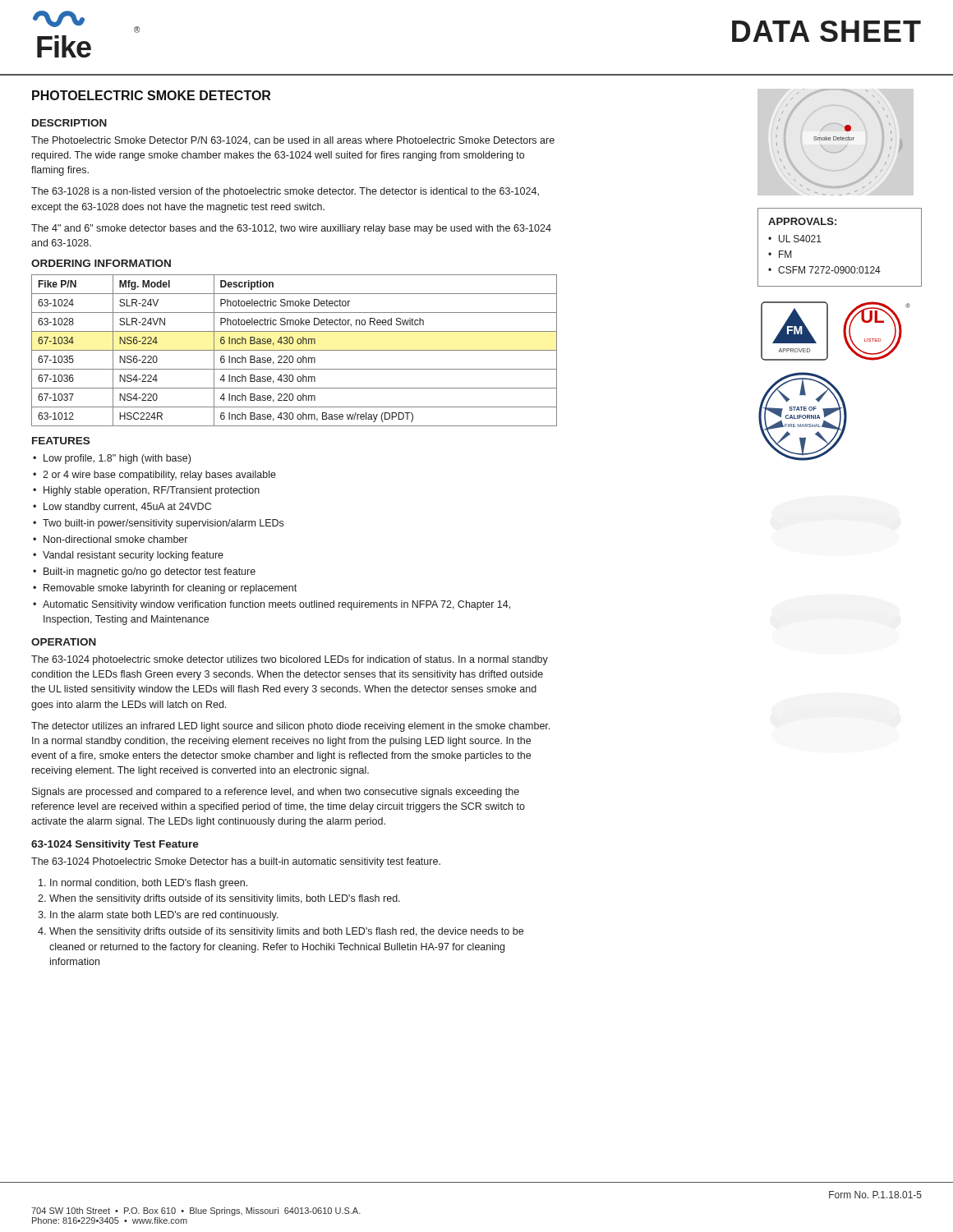Select the text starting "Vandal resistant security locking"

coord(133,556)
